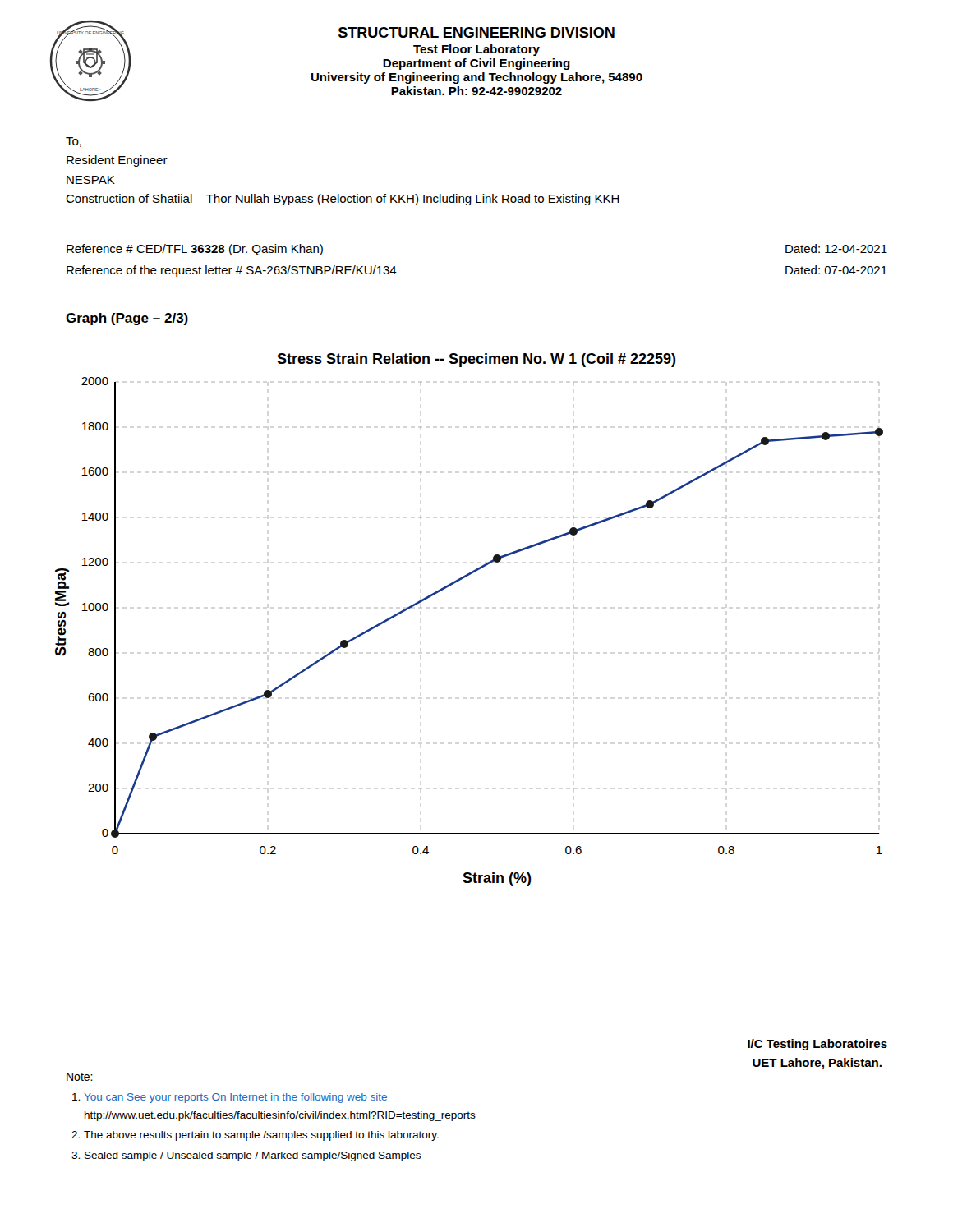Select the section header containing "Graph (Page –"
This screenshot has width=953, height=1232.
pyautogui.click(x=127, y=318)
